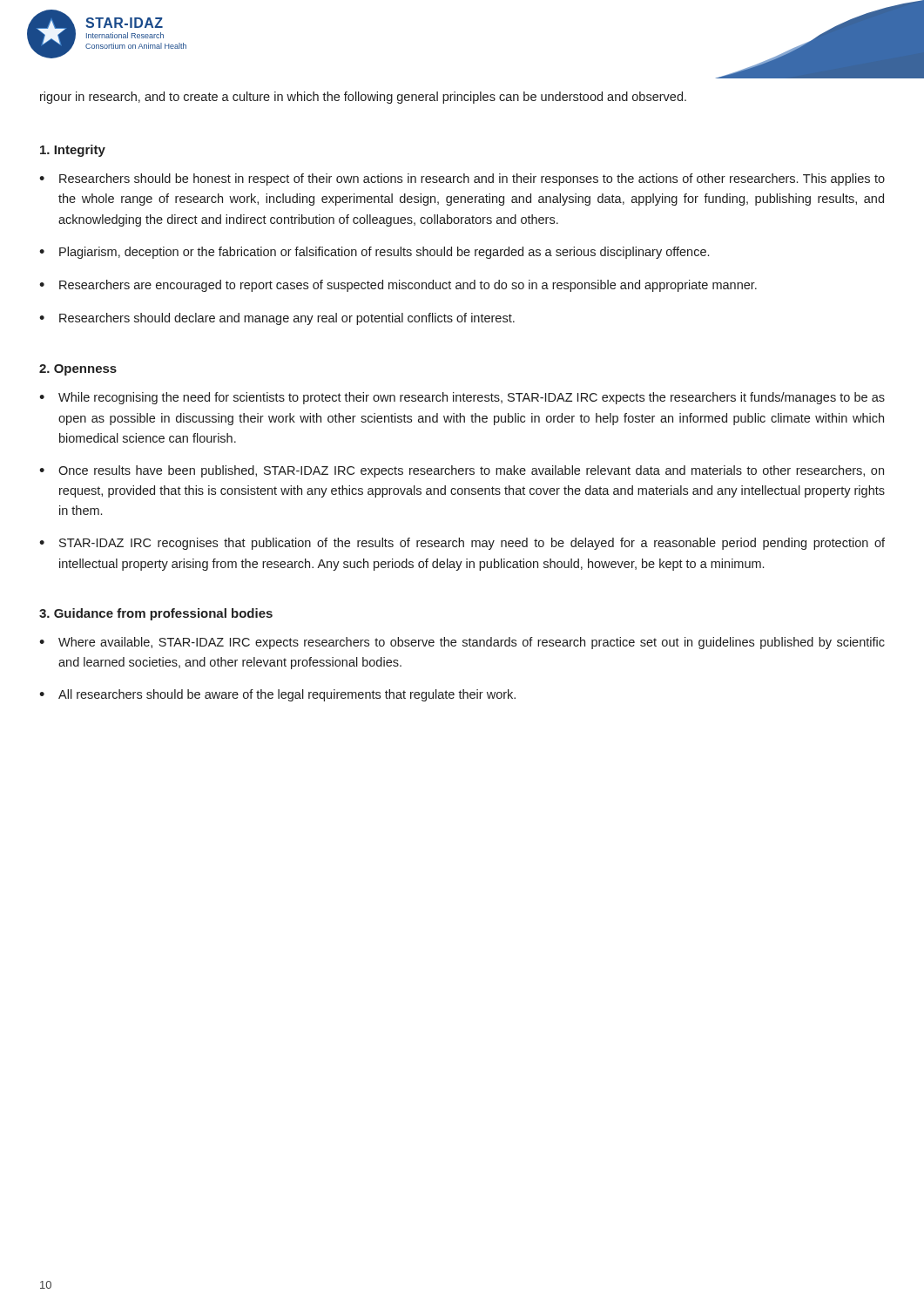Select the list item with the text "• Where available, STAR-IDAZ IRC"
This screenshot has height=1307, width=924.
click(462, 653)
